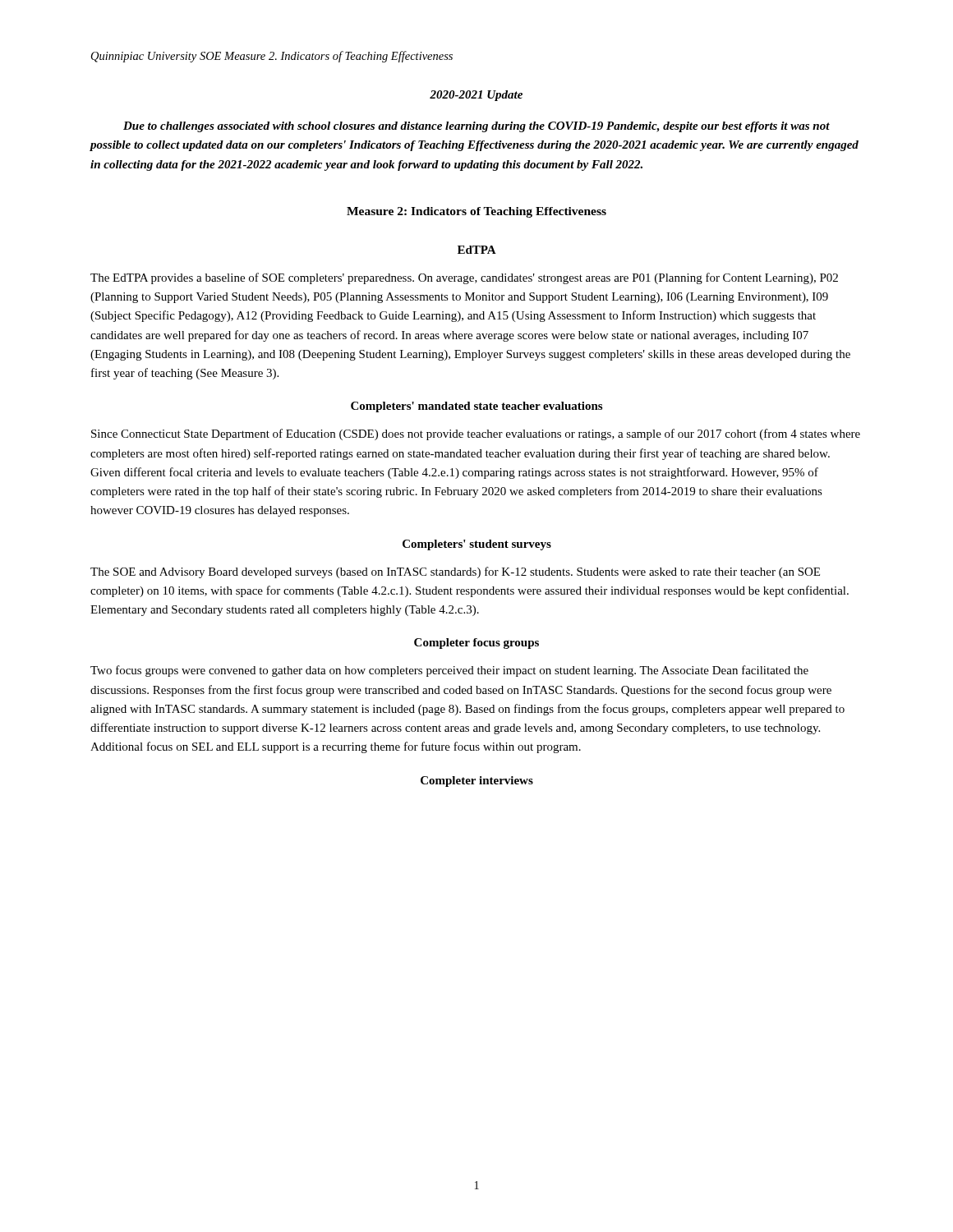Find the text block starting "Completer interviews"

[x=476, y=780]
